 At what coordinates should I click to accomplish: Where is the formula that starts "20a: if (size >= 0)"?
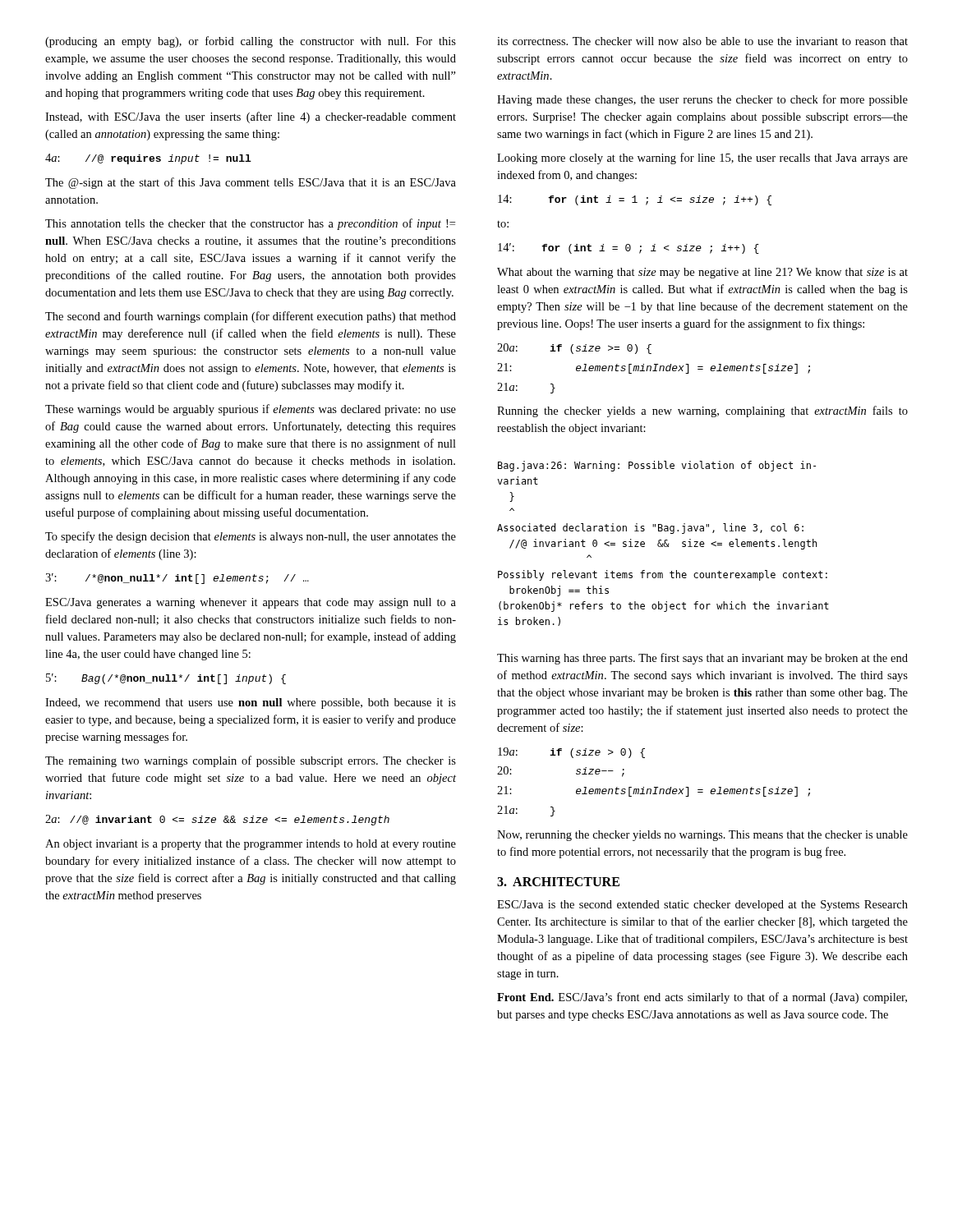click(x=702, y=368)
